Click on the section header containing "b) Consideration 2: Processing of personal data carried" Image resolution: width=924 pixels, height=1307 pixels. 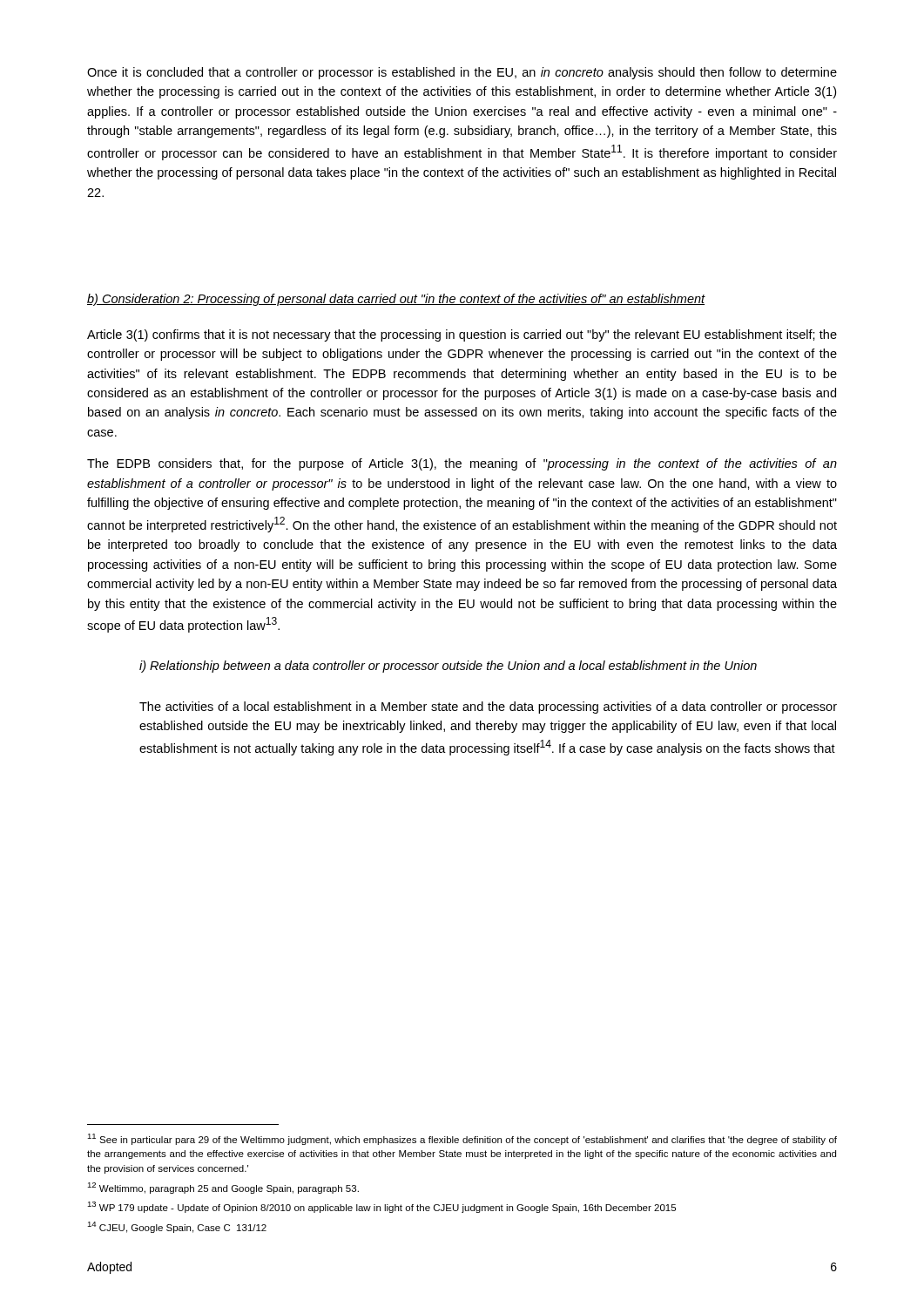pyautogui.click(x=396, y=299)
